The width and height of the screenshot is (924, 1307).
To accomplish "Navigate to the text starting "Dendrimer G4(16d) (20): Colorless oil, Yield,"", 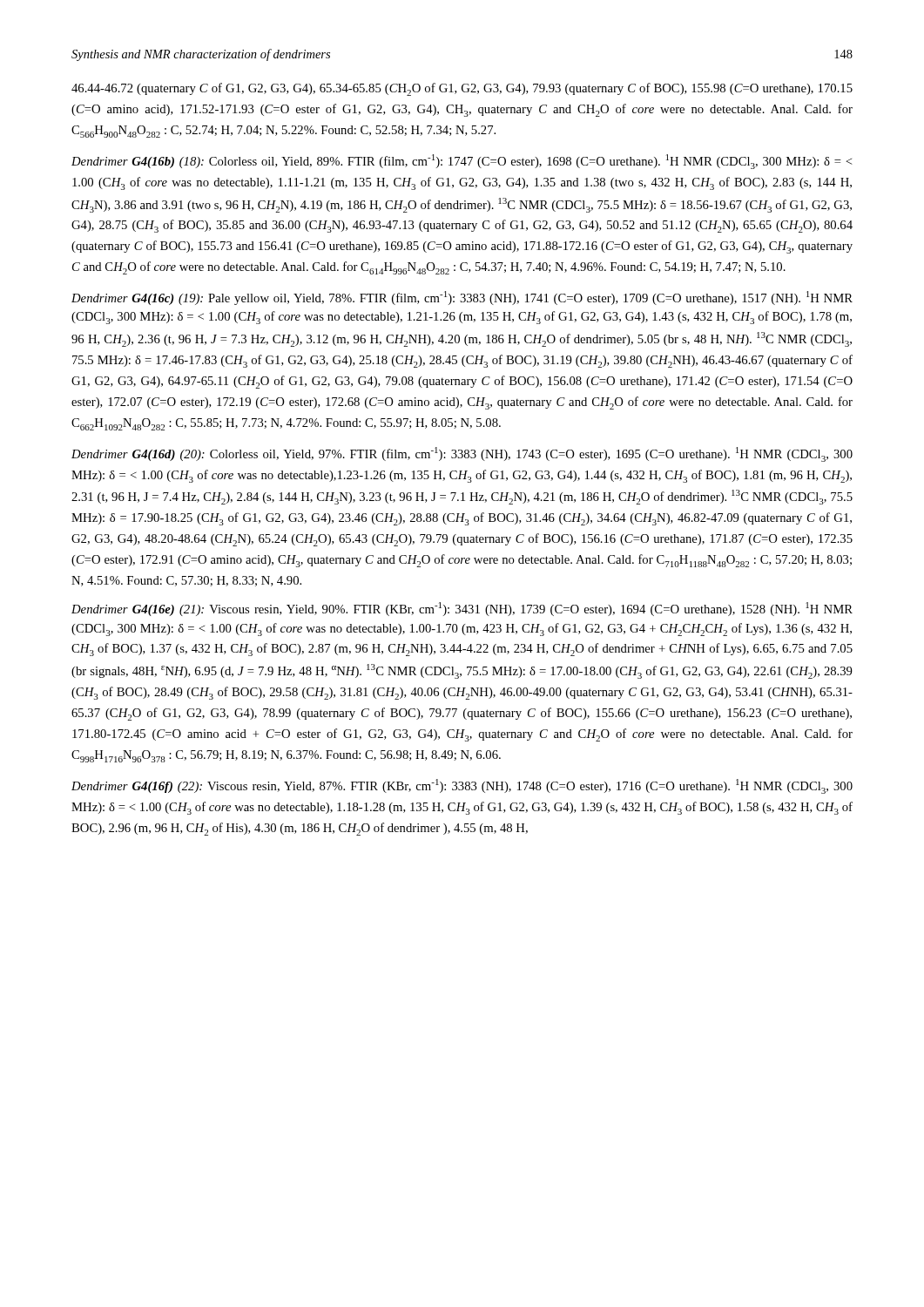I will tap(462, 516).
